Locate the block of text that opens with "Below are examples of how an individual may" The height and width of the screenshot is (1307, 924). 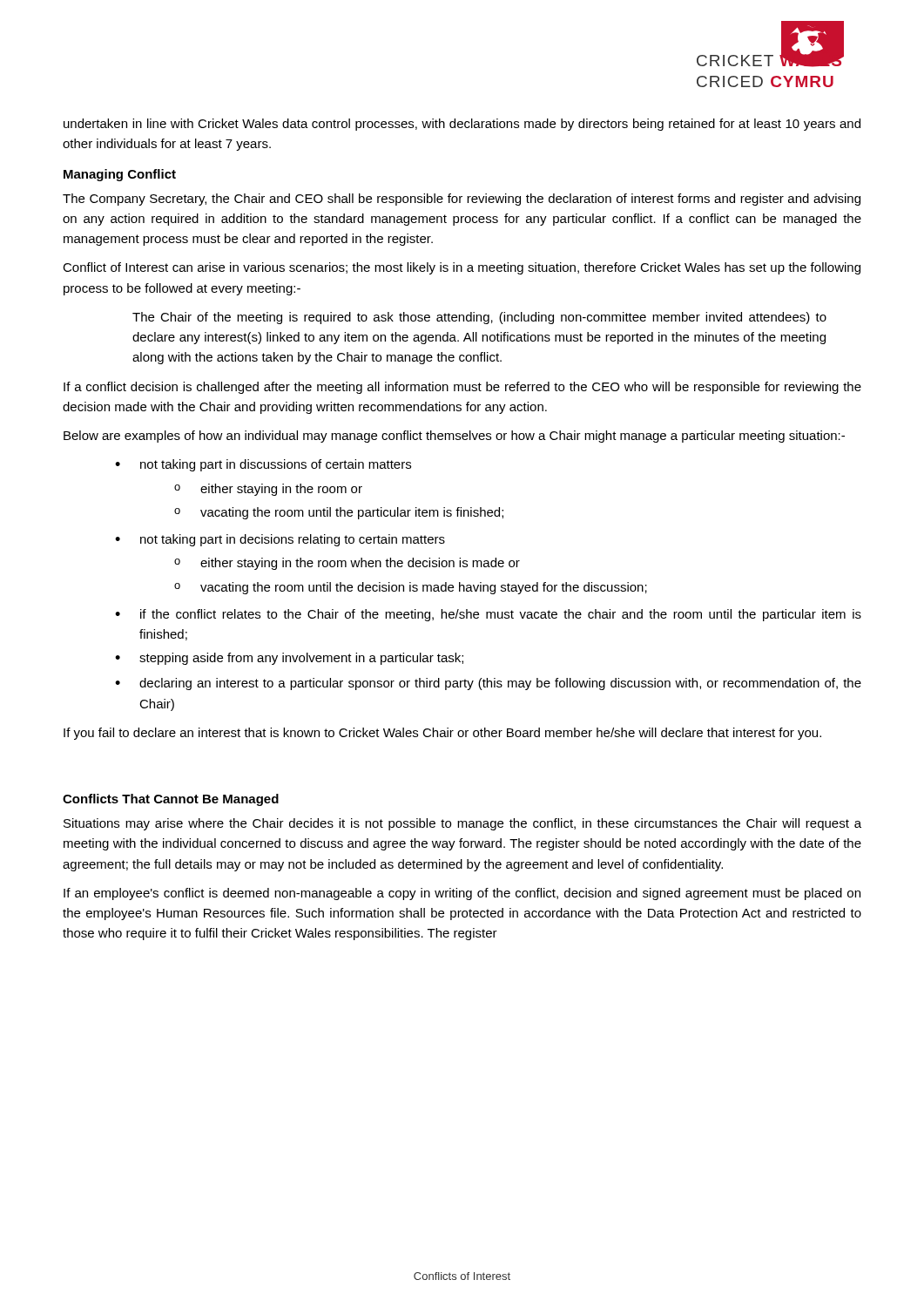(454, 435)
